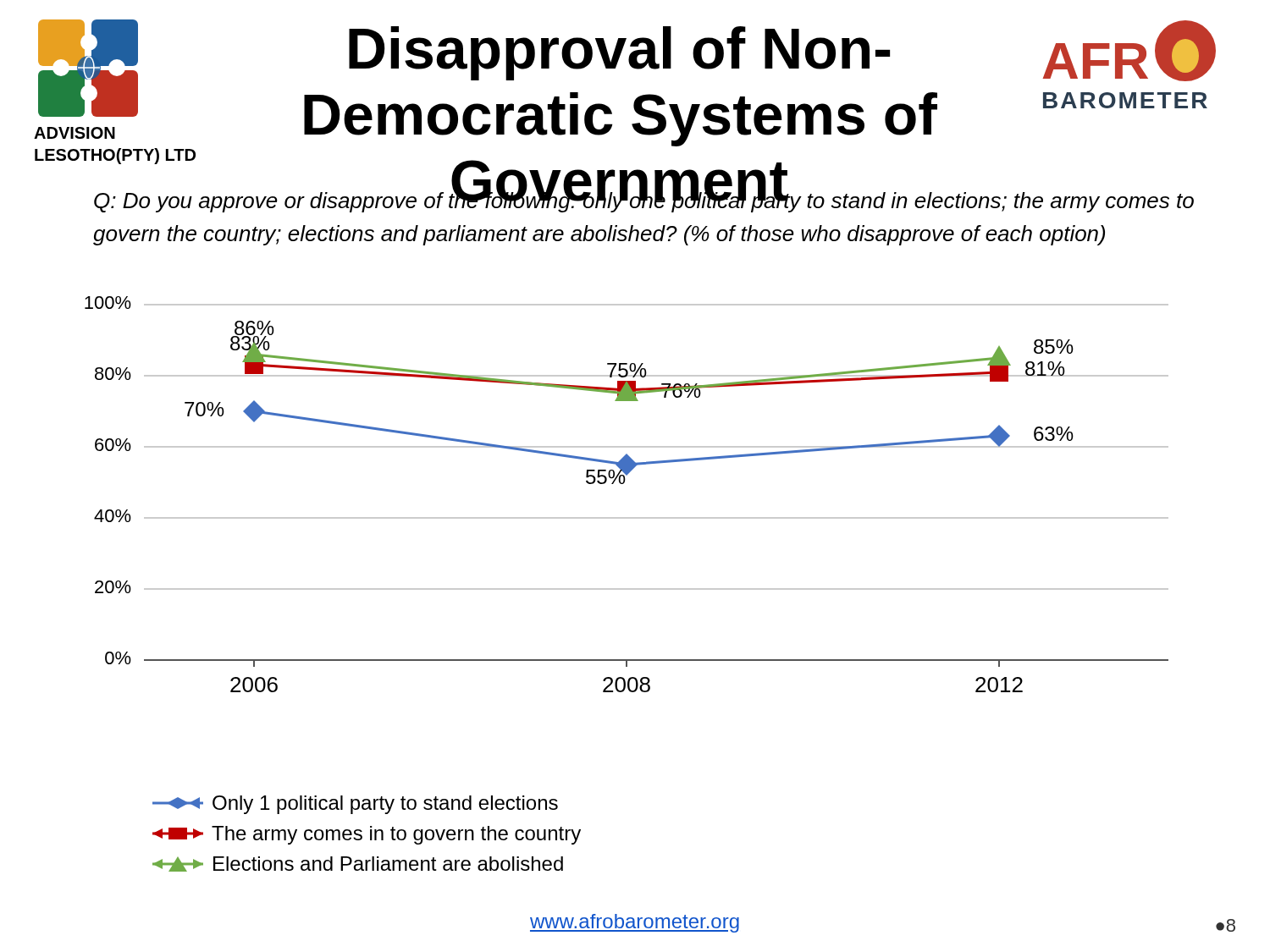The image size is (1270, 952).
Task: Click on the text starting "The army comes in to govern the"
Action: [367, 834]
